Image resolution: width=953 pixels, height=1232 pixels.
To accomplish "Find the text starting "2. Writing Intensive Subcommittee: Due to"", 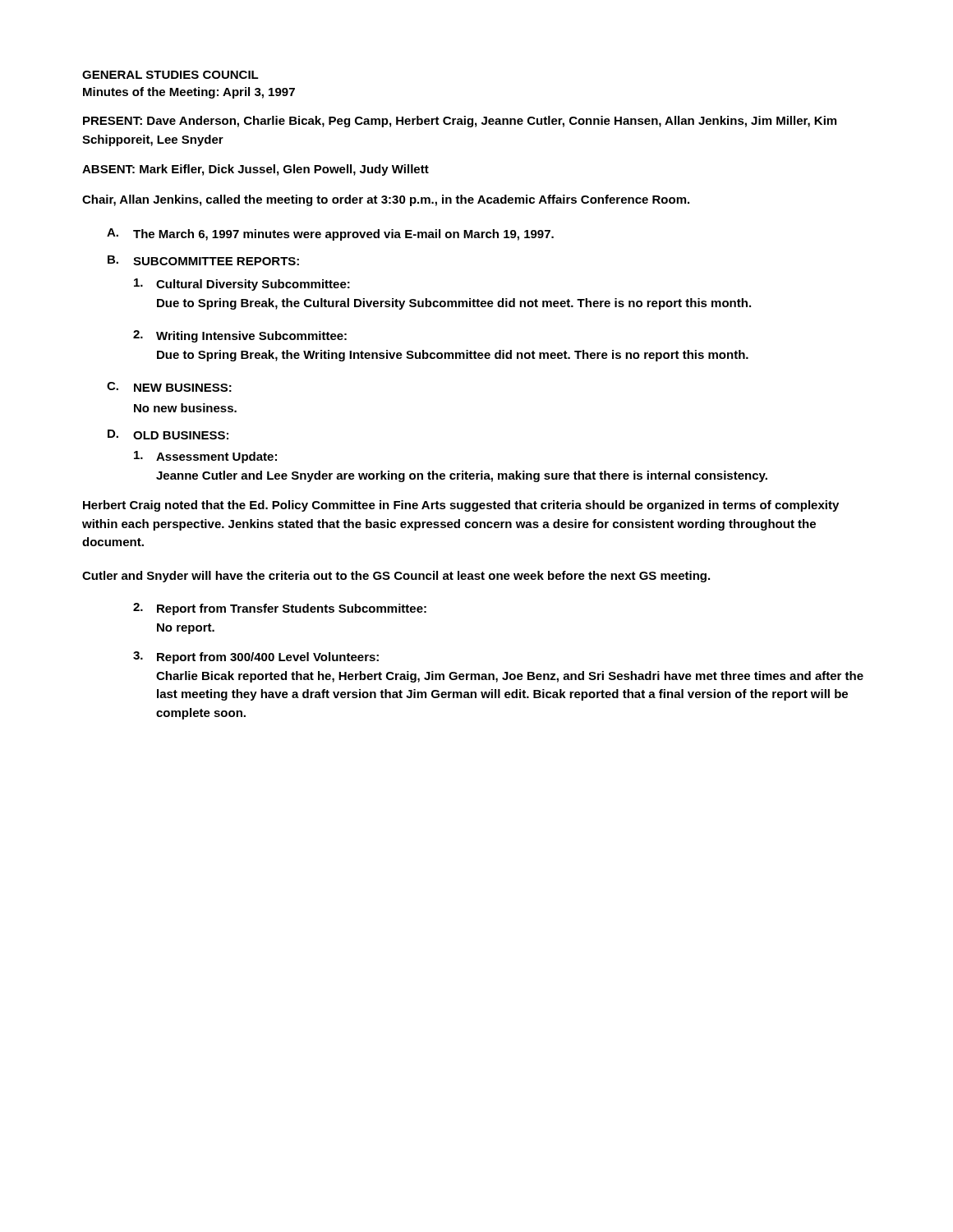I will (441, 345).
